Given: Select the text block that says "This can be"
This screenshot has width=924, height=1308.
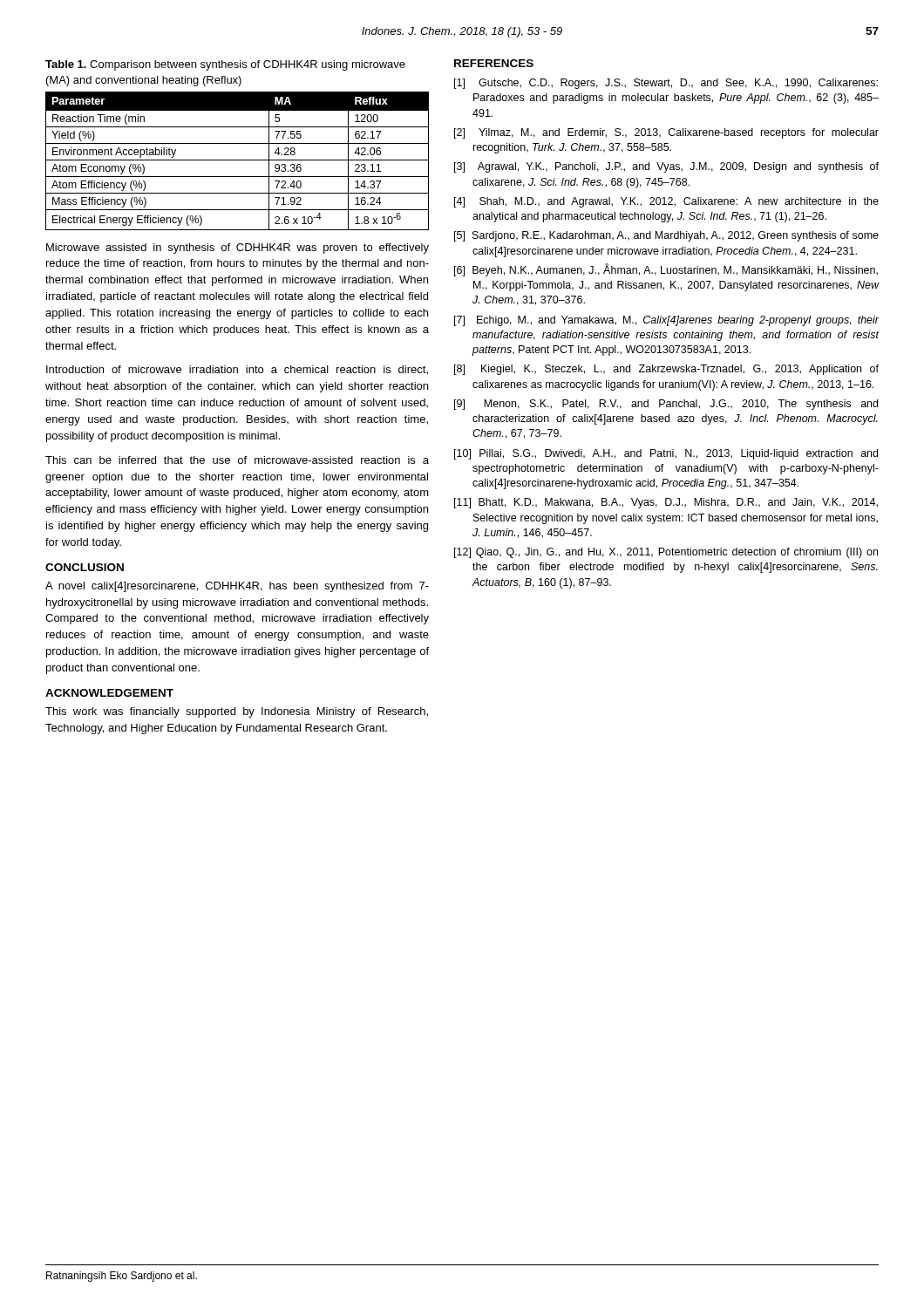Looking at the screenshot, I should 237,501.
